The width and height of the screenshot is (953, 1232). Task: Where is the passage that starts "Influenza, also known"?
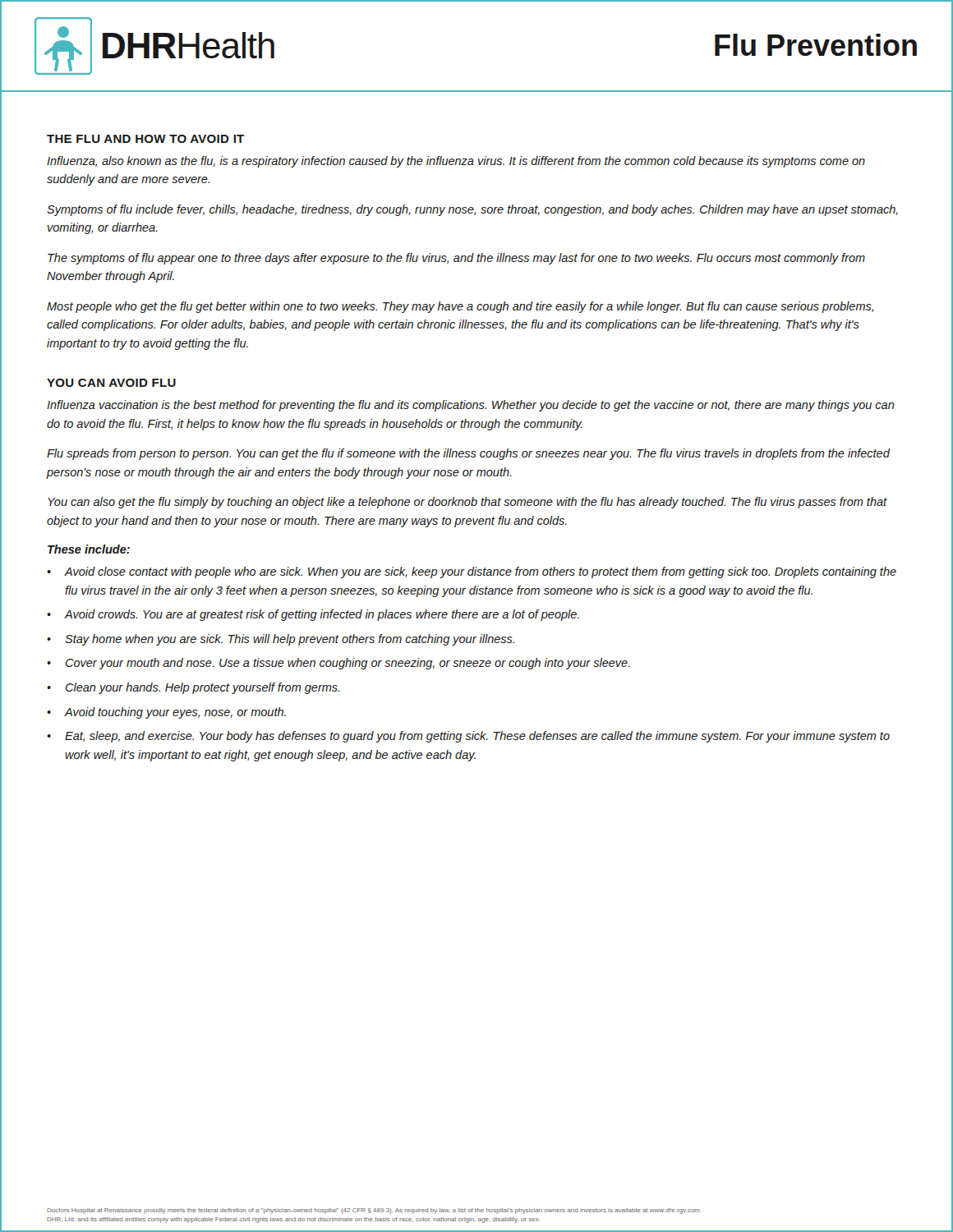(456, 170)
